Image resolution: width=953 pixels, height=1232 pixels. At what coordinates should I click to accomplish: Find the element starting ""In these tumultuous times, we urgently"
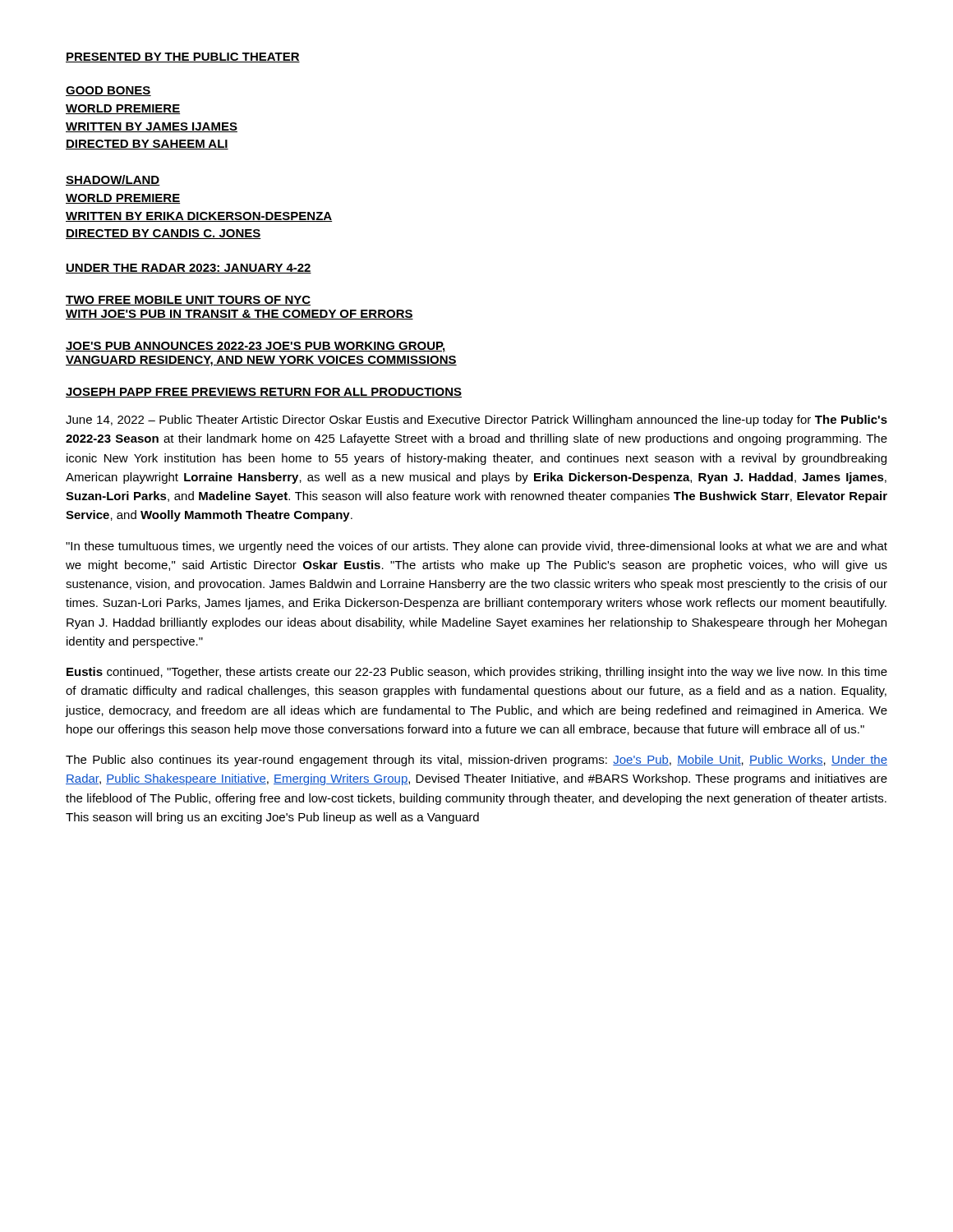(476, 593)
